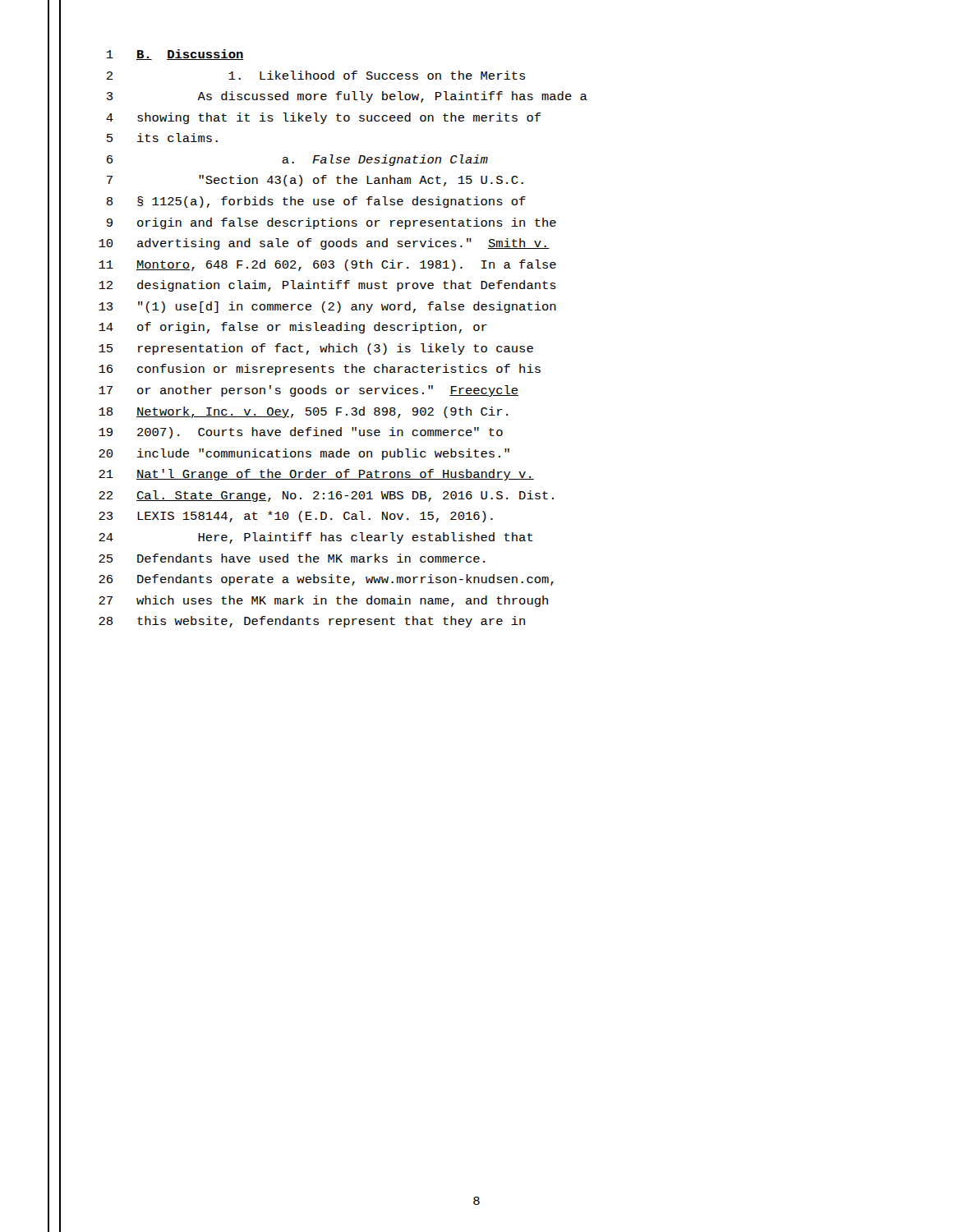Find the text block that says "7 "Section 43(a) of the"
This screenshot has height=1232, width=953.
(485, 182)
